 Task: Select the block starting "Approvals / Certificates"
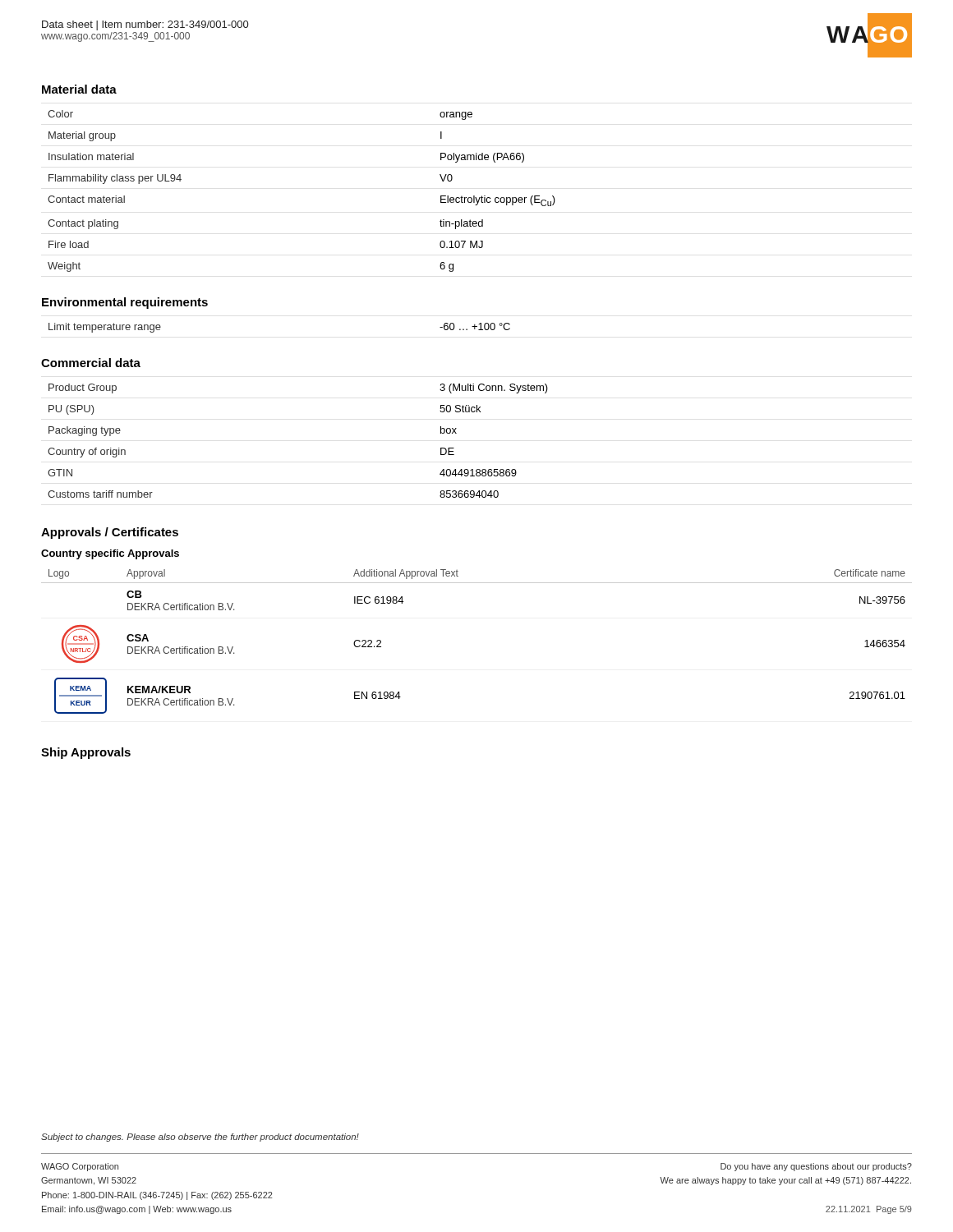click(x=110, y=531)
